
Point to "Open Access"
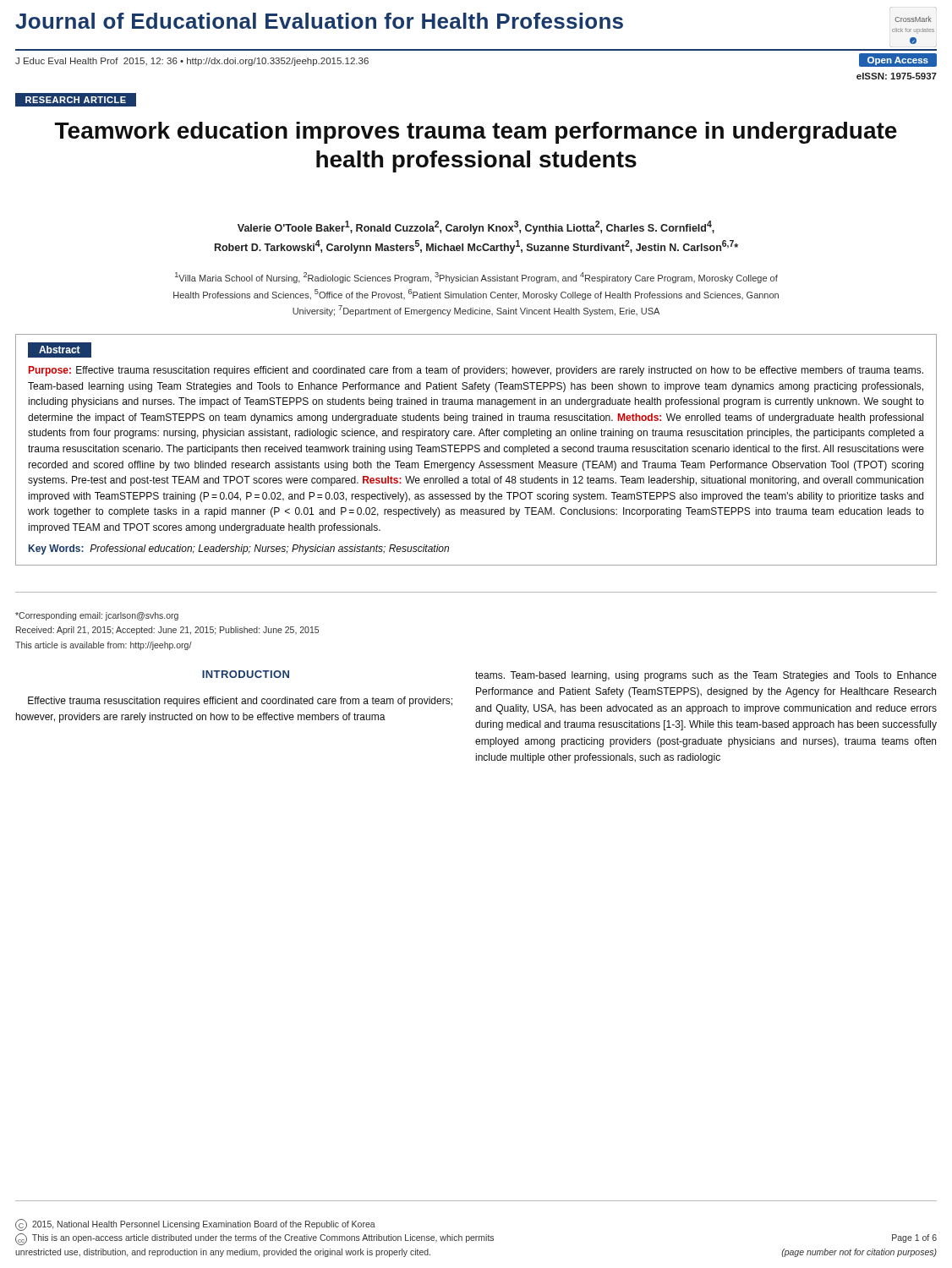898,60
